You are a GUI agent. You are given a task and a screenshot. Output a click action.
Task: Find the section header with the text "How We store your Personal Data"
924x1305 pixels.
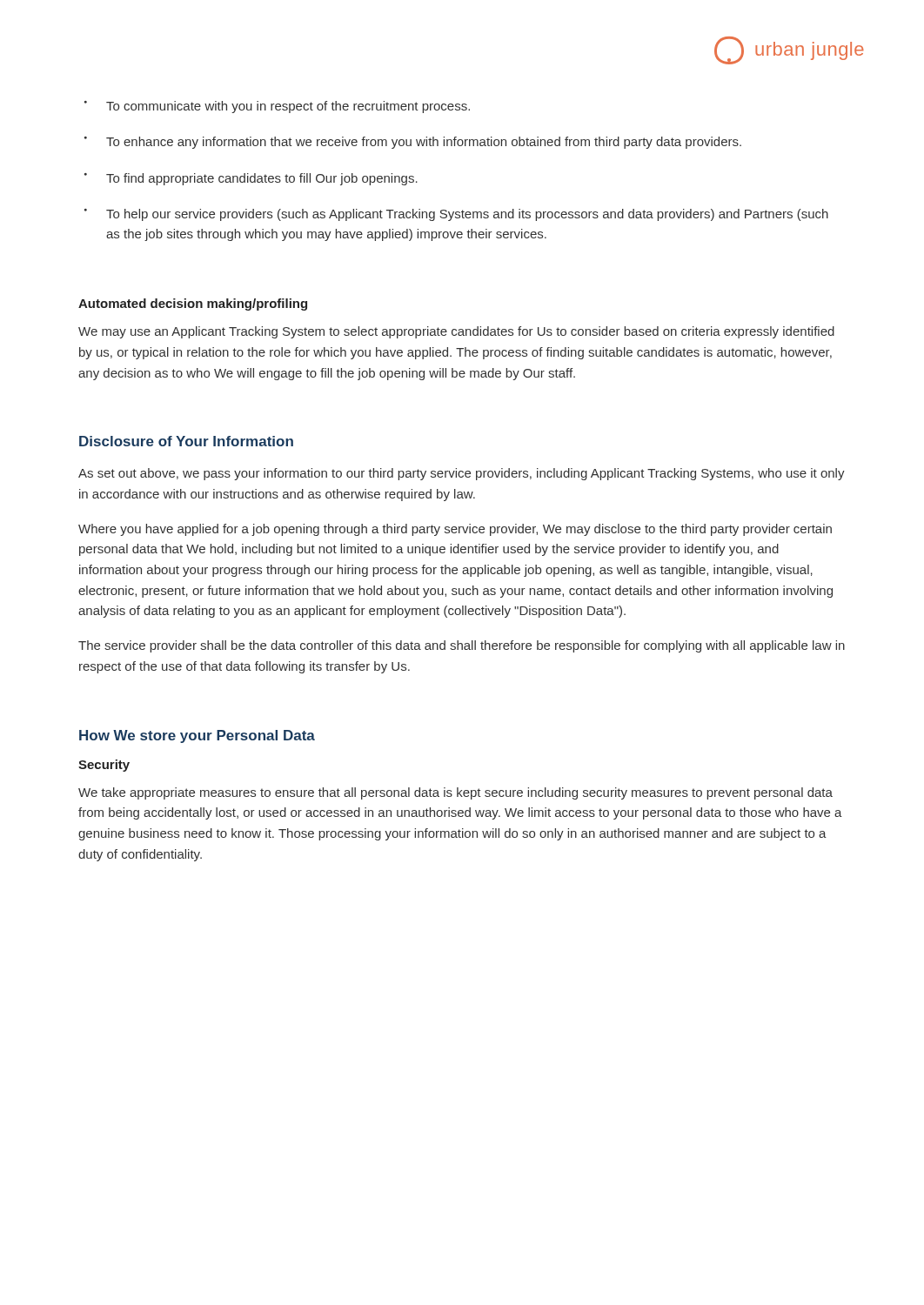197,736
